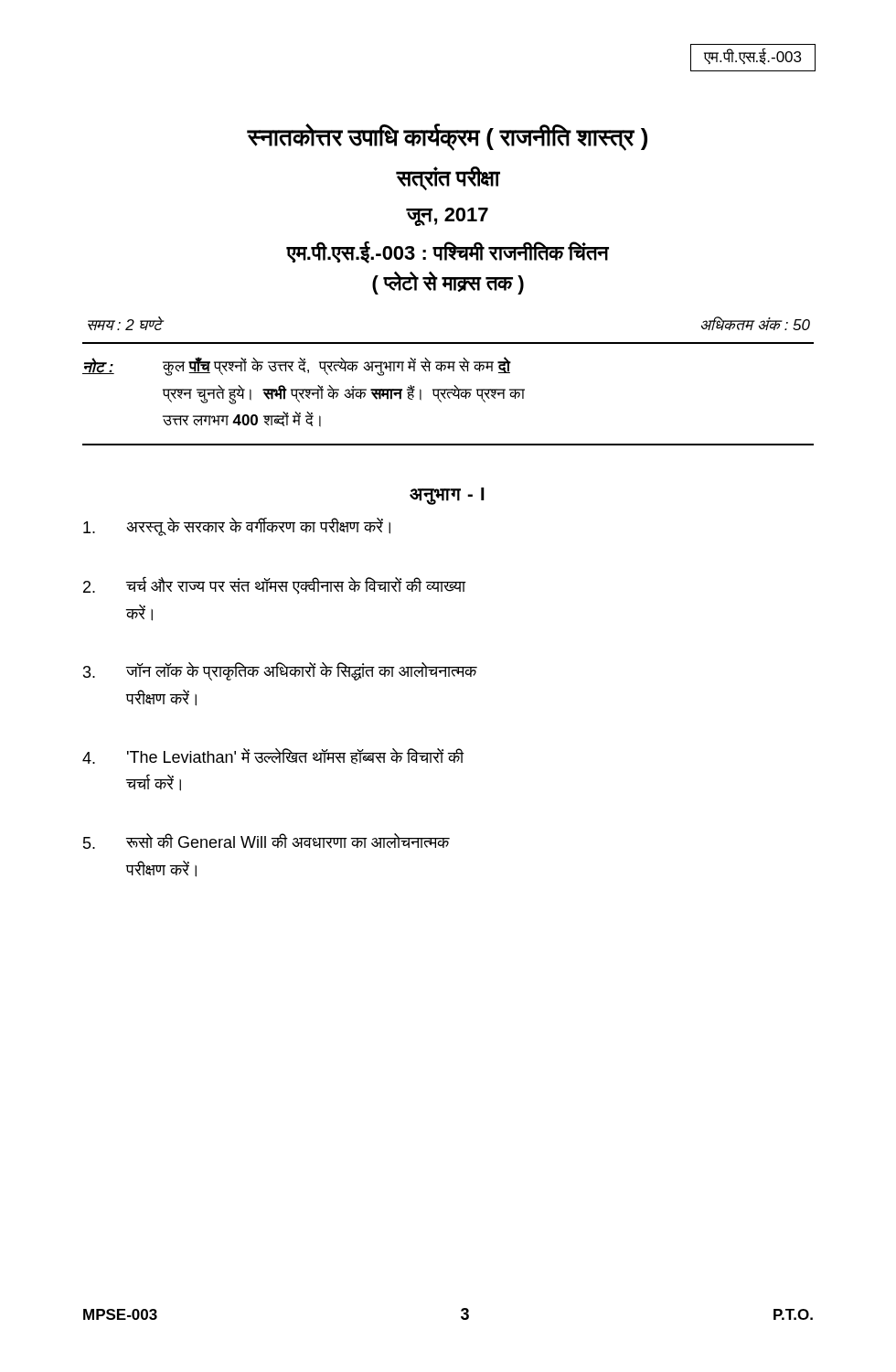Point to the text block starting "4. 'The Leviathan' में उल्लेखित थॉमस"
Image resolution: width=896 pixels, height=1372 pixels.
tap(448, 771)
